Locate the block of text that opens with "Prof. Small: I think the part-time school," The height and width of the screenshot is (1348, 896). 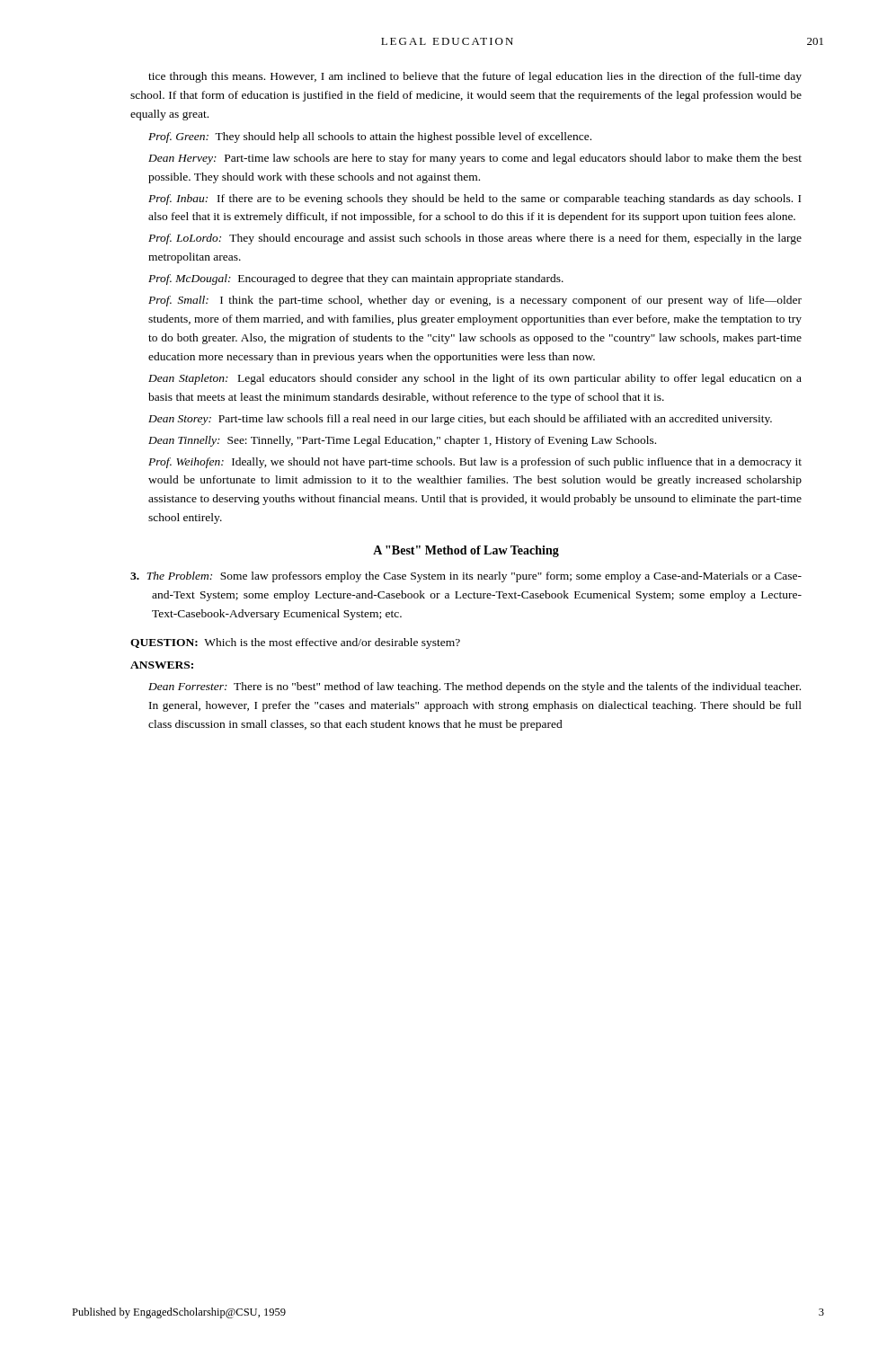475,328
